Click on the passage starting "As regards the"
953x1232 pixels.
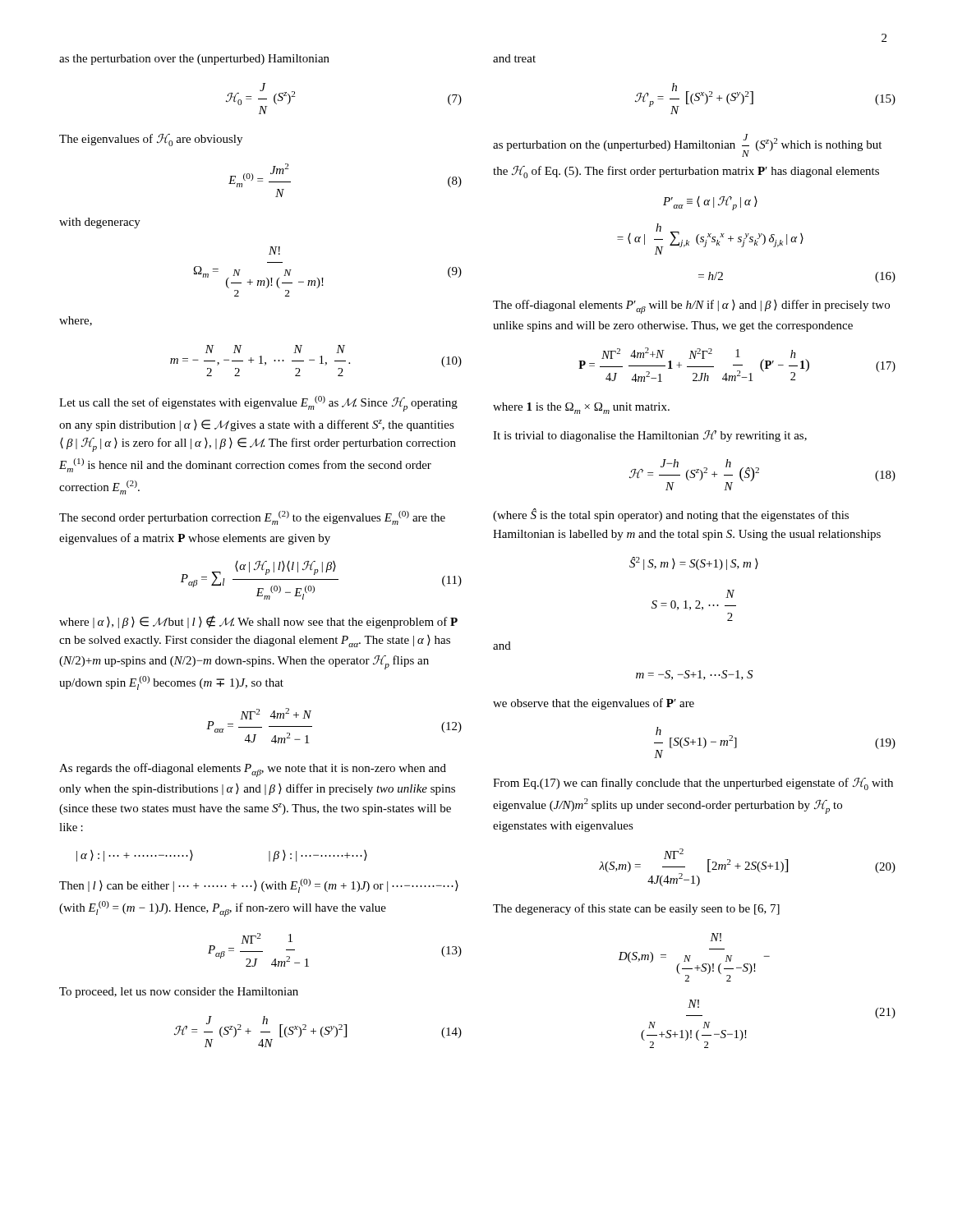tap(257, 797)
